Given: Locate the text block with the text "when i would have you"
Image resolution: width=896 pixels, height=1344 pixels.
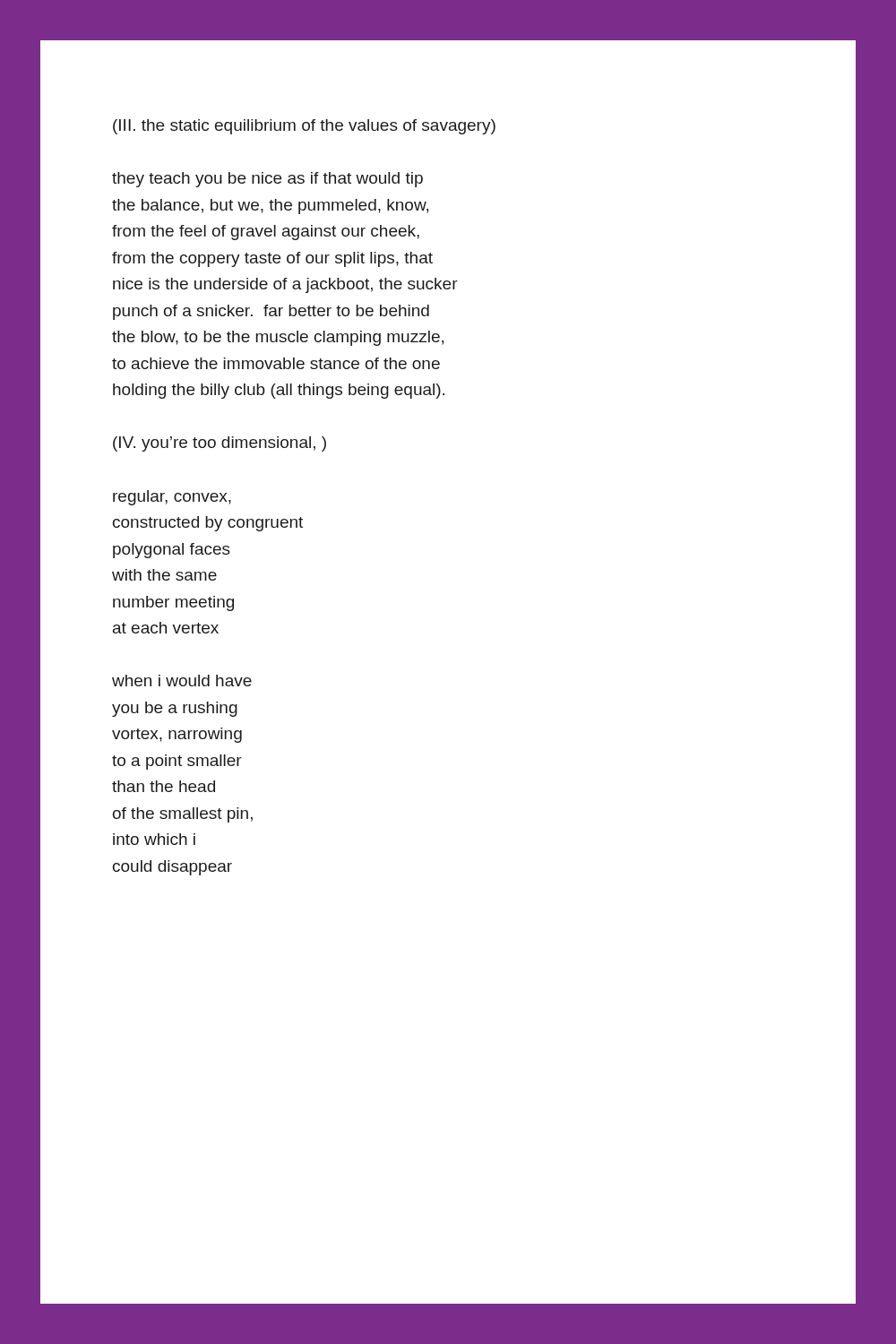Looking at the screenshot, I should [x=183, y=773].
